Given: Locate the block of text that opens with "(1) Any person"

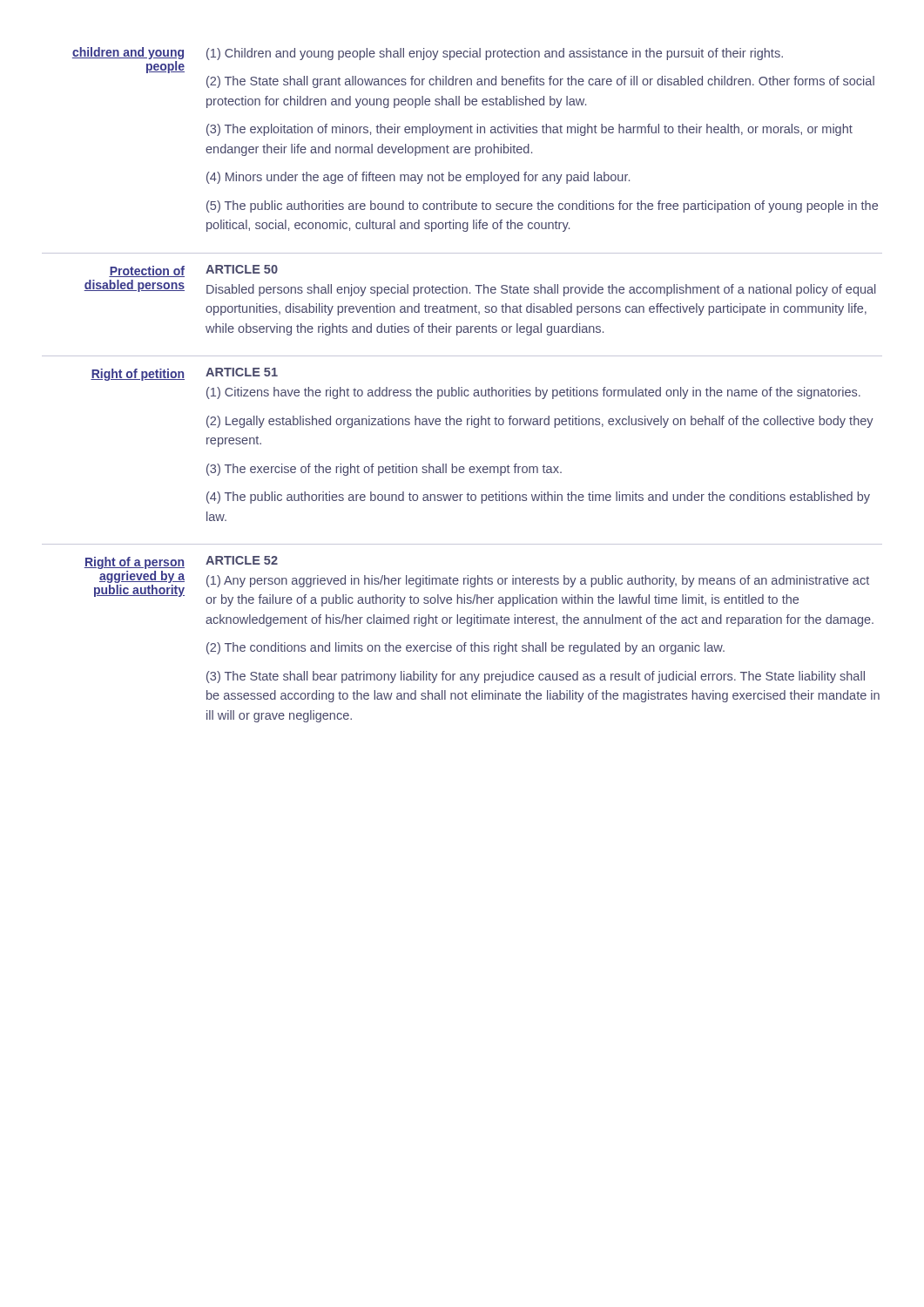Looking at the screenshot, I should coord(544,648).
